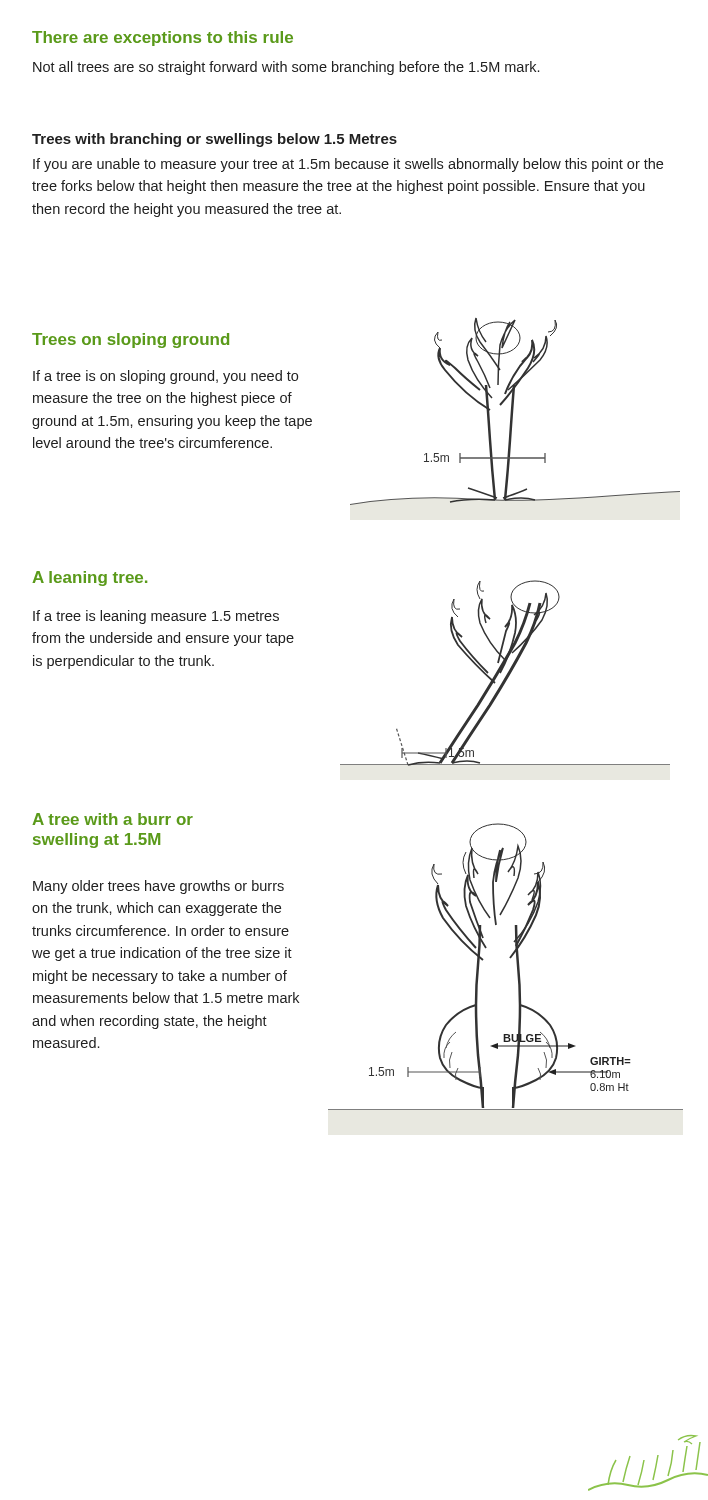Find the section header on this page that starts "There are exceptions to this"
The height and width of the screenshot is (1500, 708).
352,53
